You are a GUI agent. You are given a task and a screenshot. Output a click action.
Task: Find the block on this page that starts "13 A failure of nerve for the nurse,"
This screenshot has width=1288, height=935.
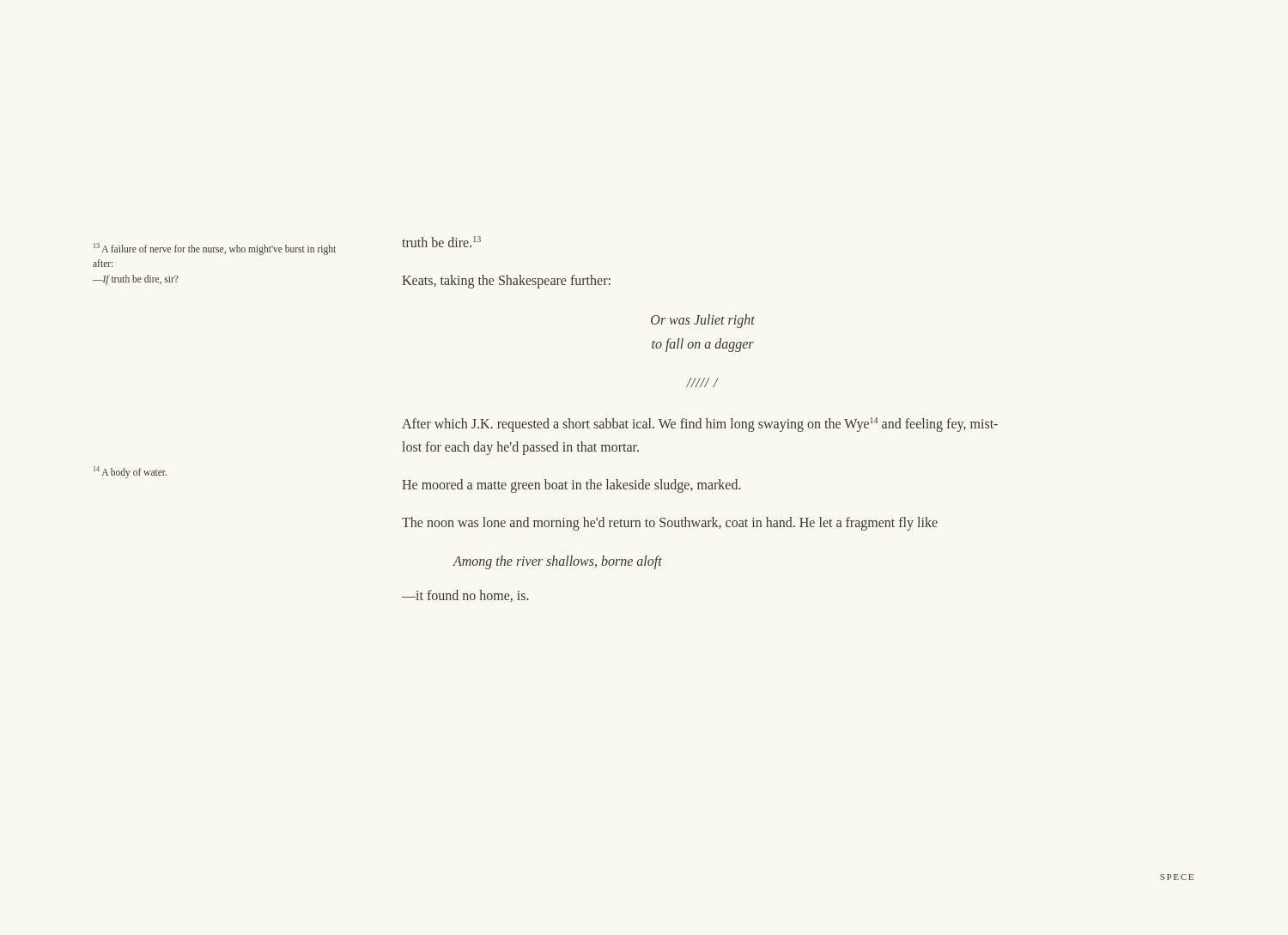coord(215,249)
